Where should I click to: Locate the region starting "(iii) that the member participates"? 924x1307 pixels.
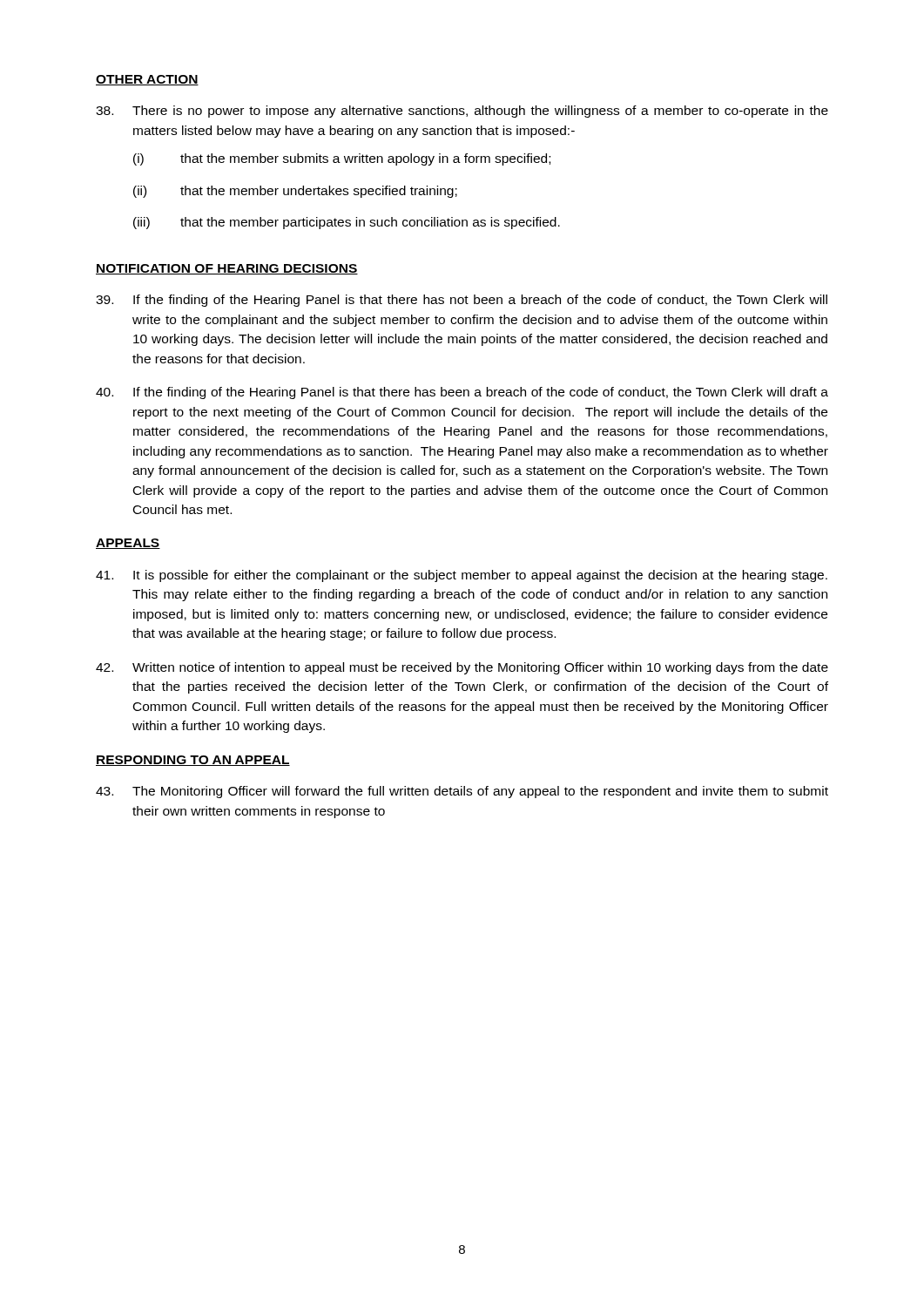(x=480, y=223)
